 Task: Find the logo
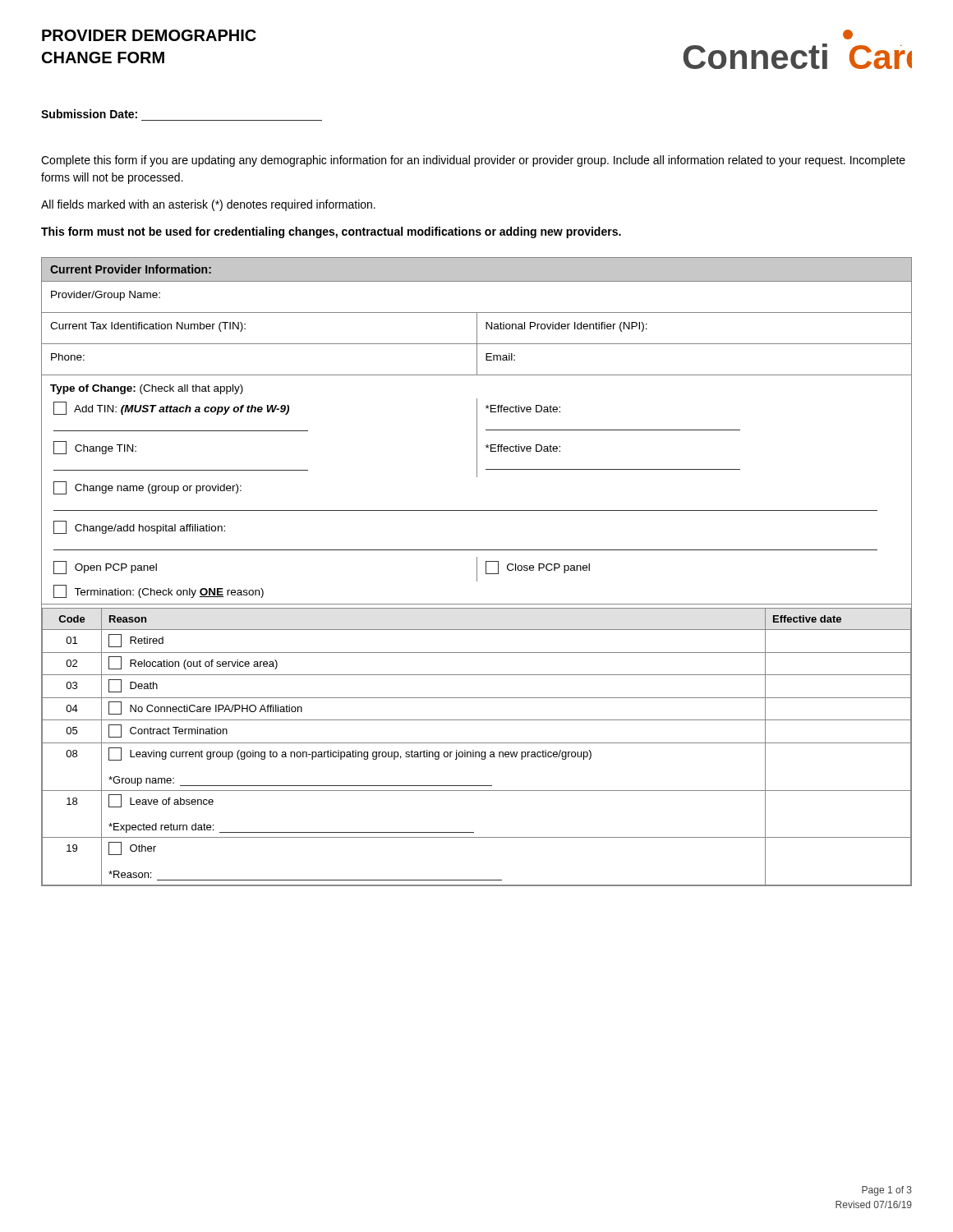coord(797,56)
